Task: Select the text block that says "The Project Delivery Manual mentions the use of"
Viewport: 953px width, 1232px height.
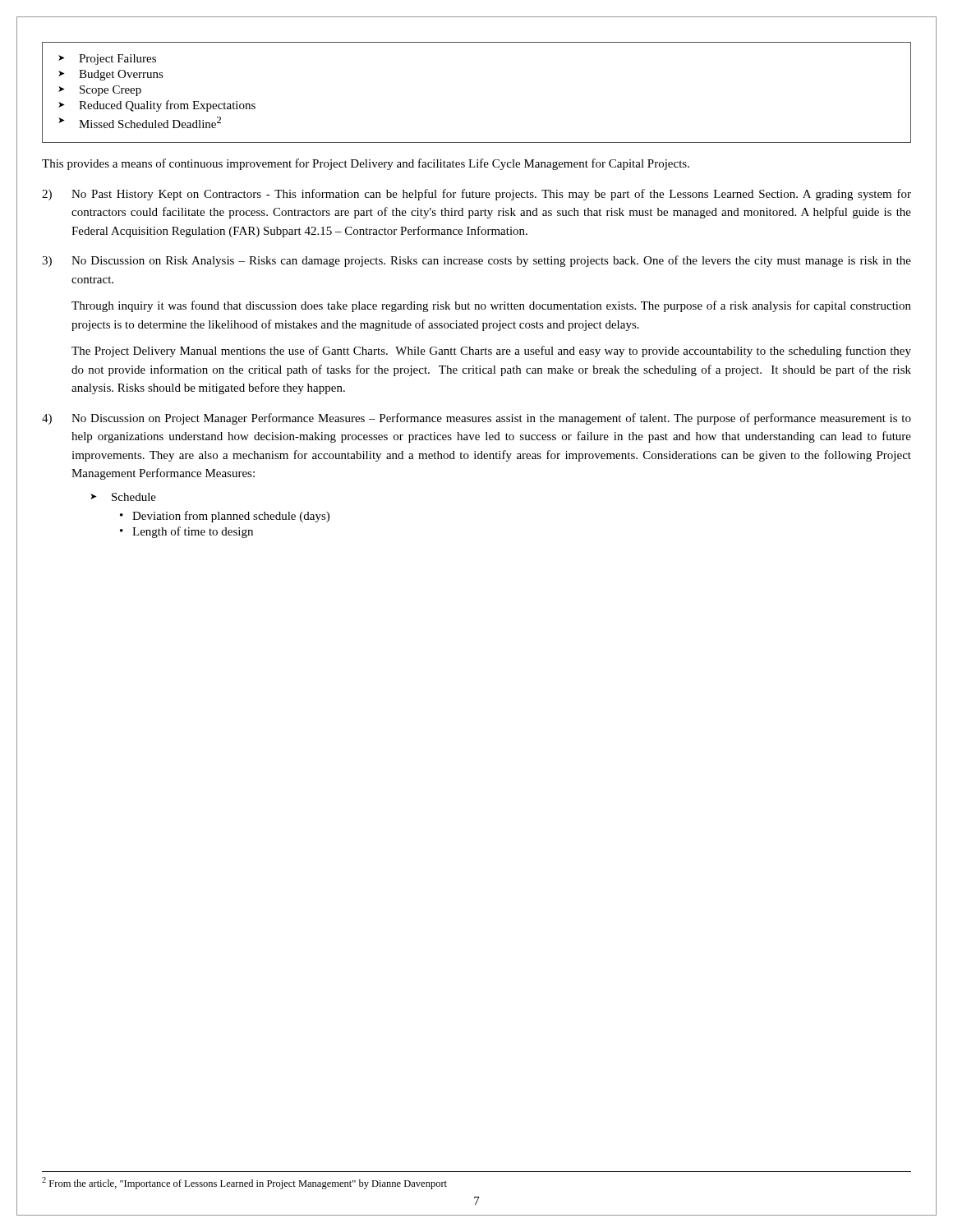Action: [x=491, y=369]
